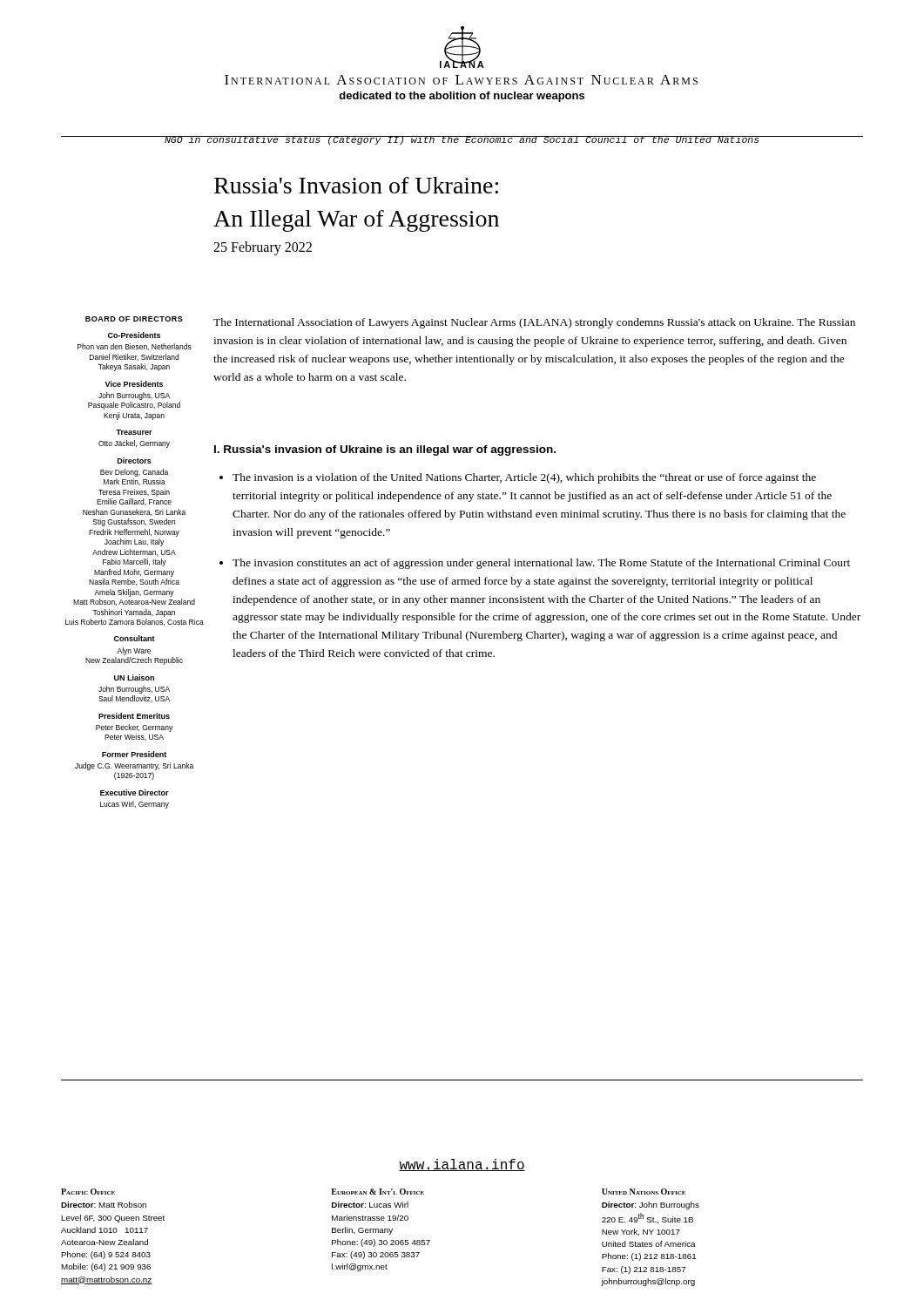Where is the passage that starts "The invasion is a violation of the United"?

pyautogui.click(x=539, y=504)
